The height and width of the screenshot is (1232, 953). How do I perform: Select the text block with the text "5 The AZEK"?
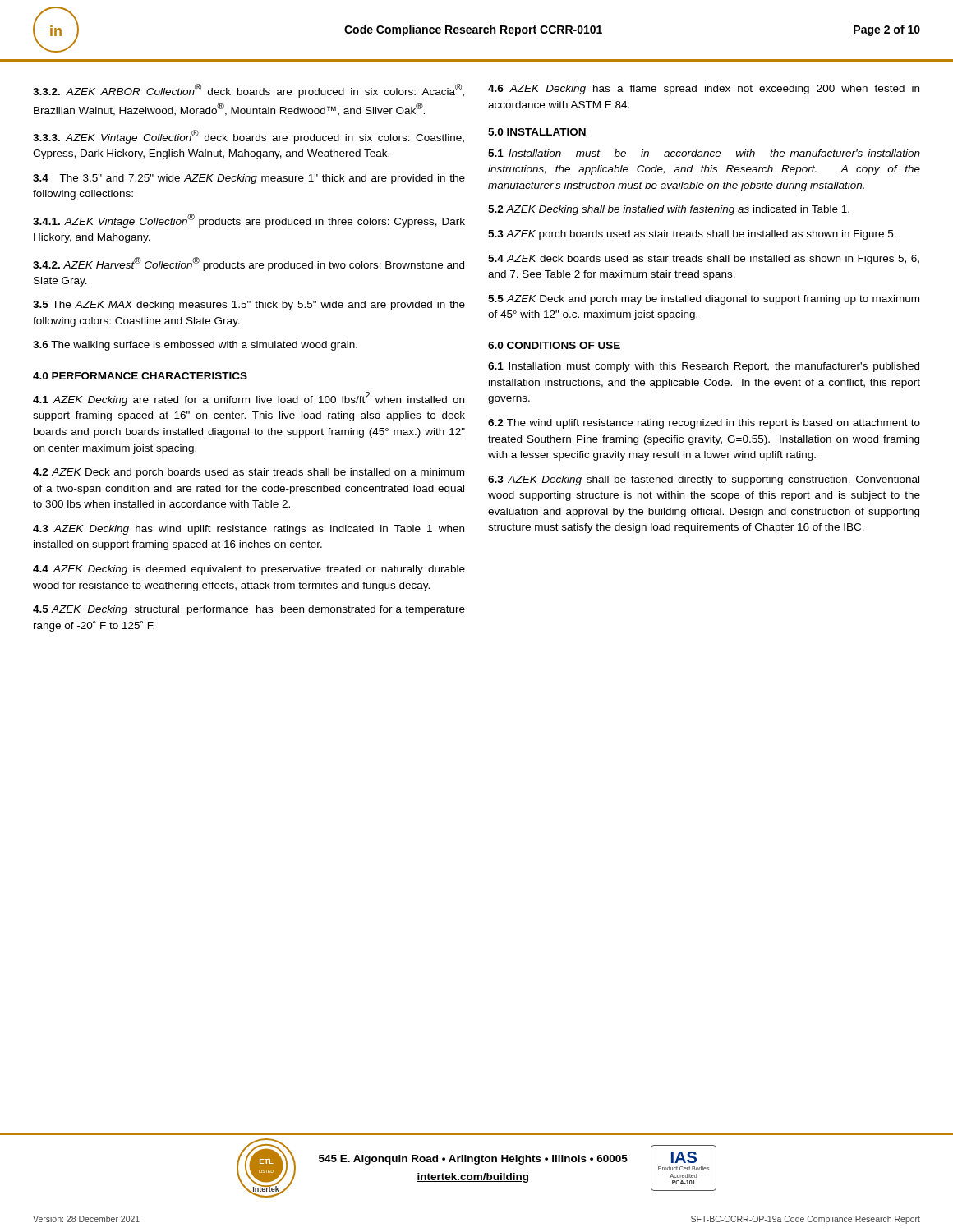(249, 312)
